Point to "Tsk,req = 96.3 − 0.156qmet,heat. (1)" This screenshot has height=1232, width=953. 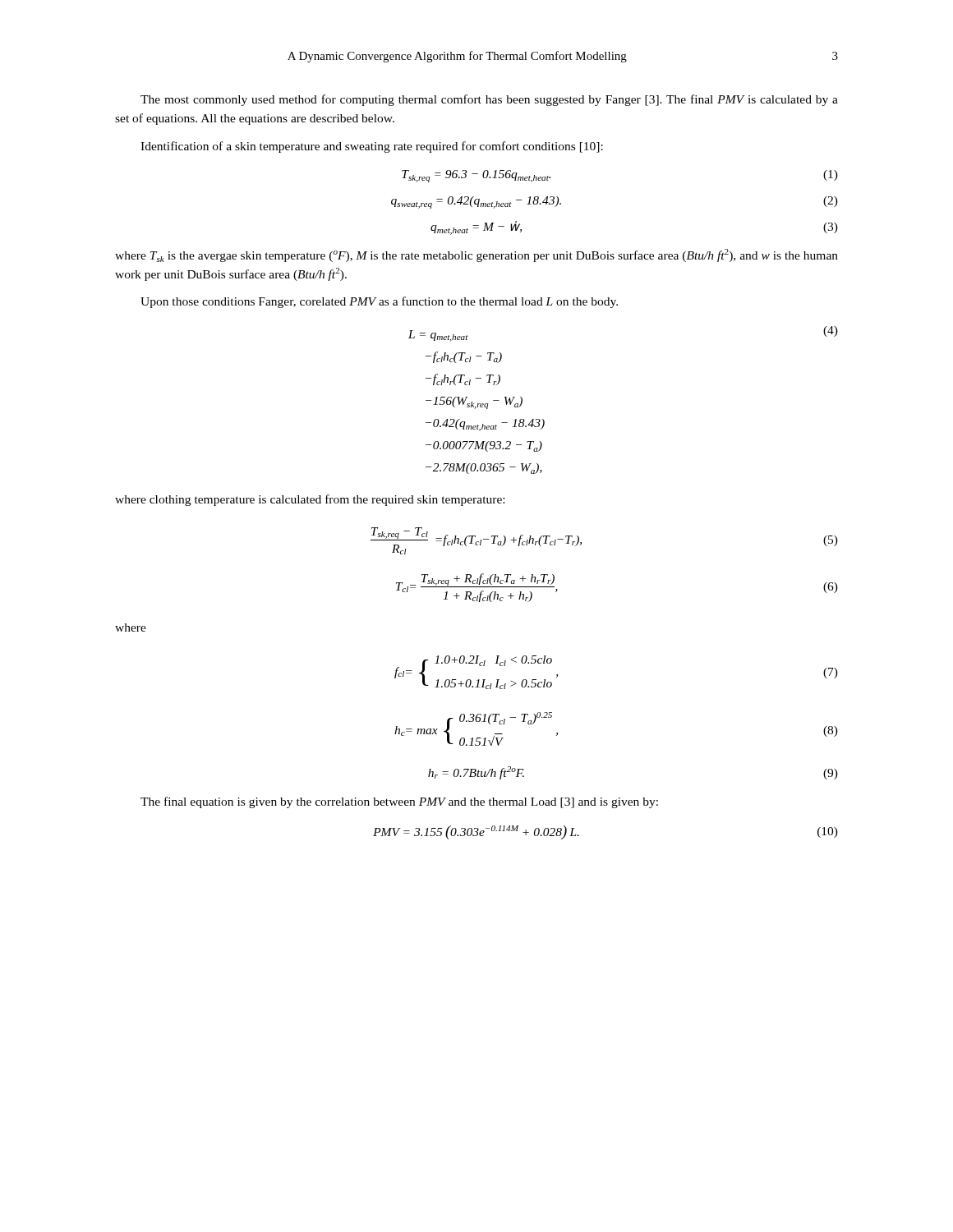[476, 174]
